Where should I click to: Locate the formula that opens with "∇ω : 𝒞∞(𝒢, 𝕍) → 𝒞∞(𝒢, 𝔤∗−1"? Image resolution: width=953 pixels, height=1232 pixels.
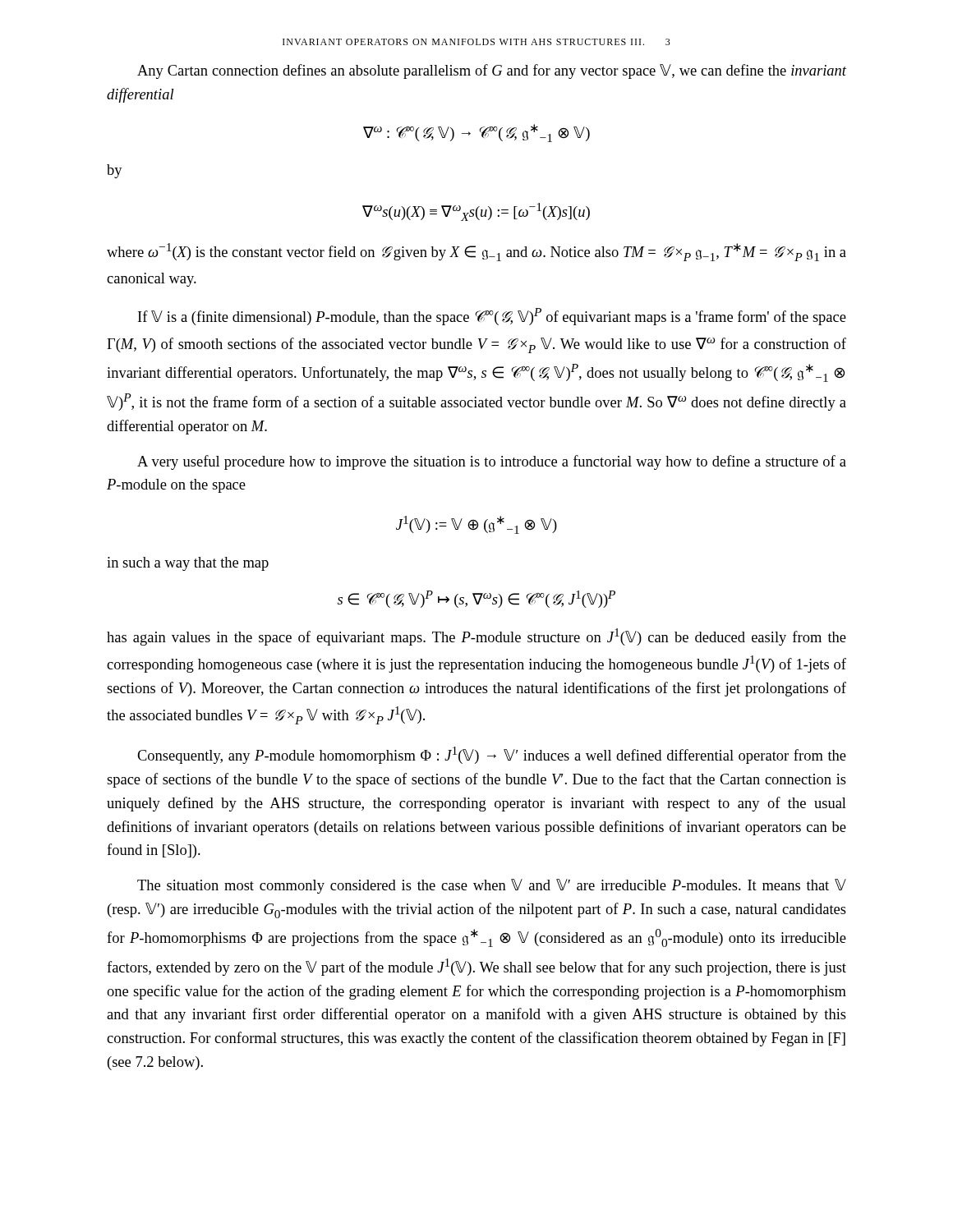(x=476, y=132)
